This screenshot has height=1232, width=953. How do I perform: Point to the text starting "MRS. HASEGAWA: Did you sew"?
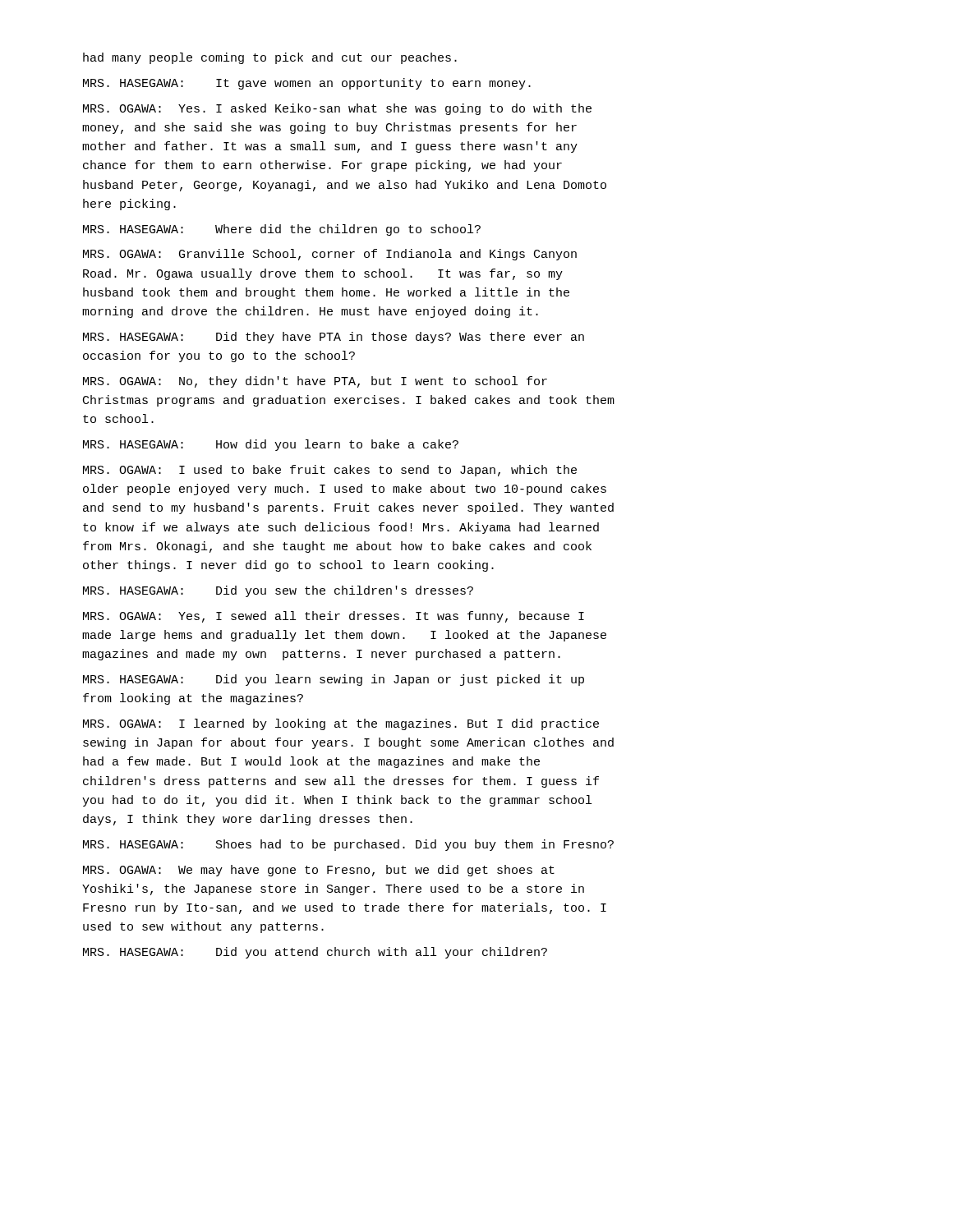tap(278, 592)
